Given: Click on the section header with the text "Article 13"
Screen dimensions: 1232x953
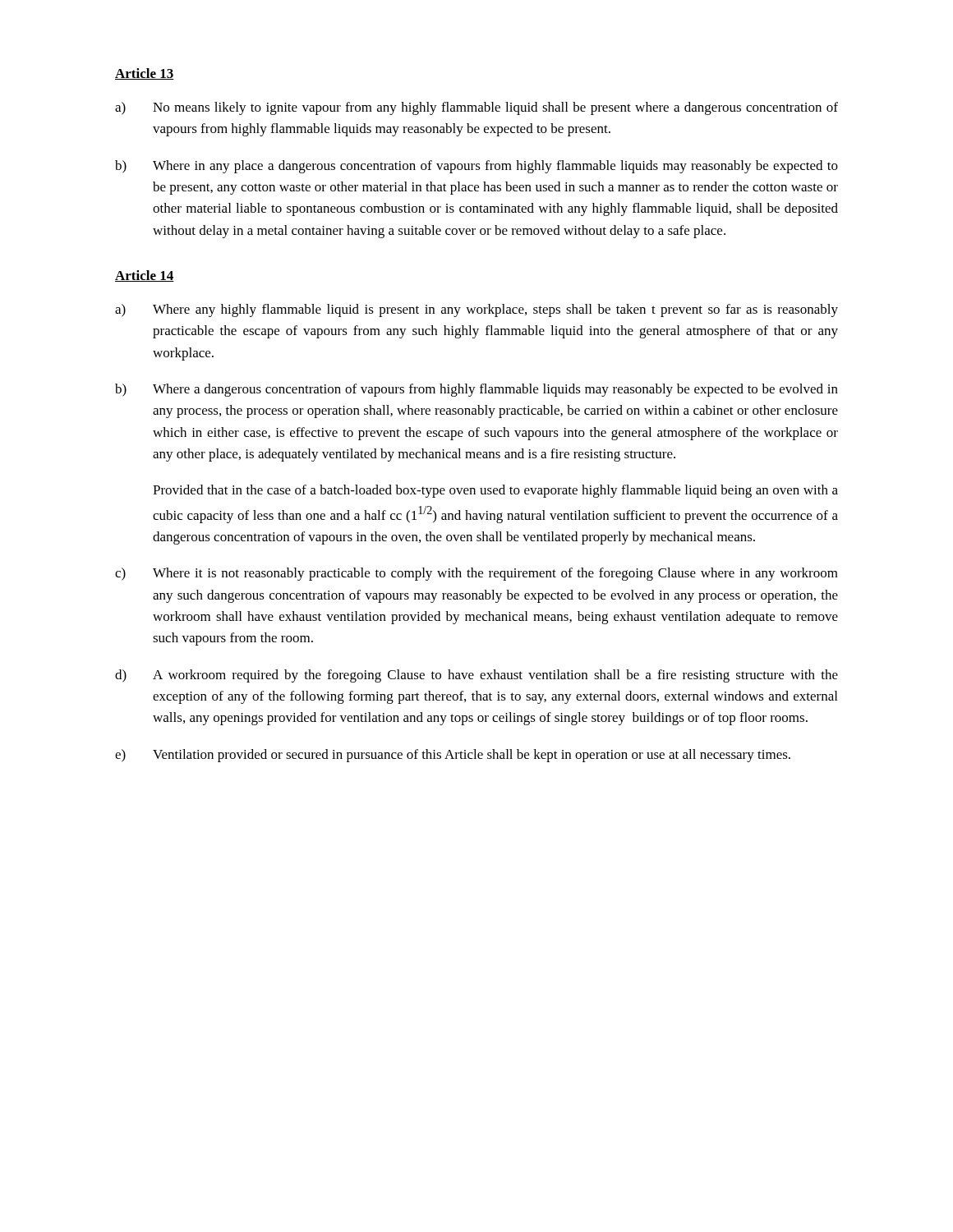Looking at the screenshot, I should tap(144, 73).
